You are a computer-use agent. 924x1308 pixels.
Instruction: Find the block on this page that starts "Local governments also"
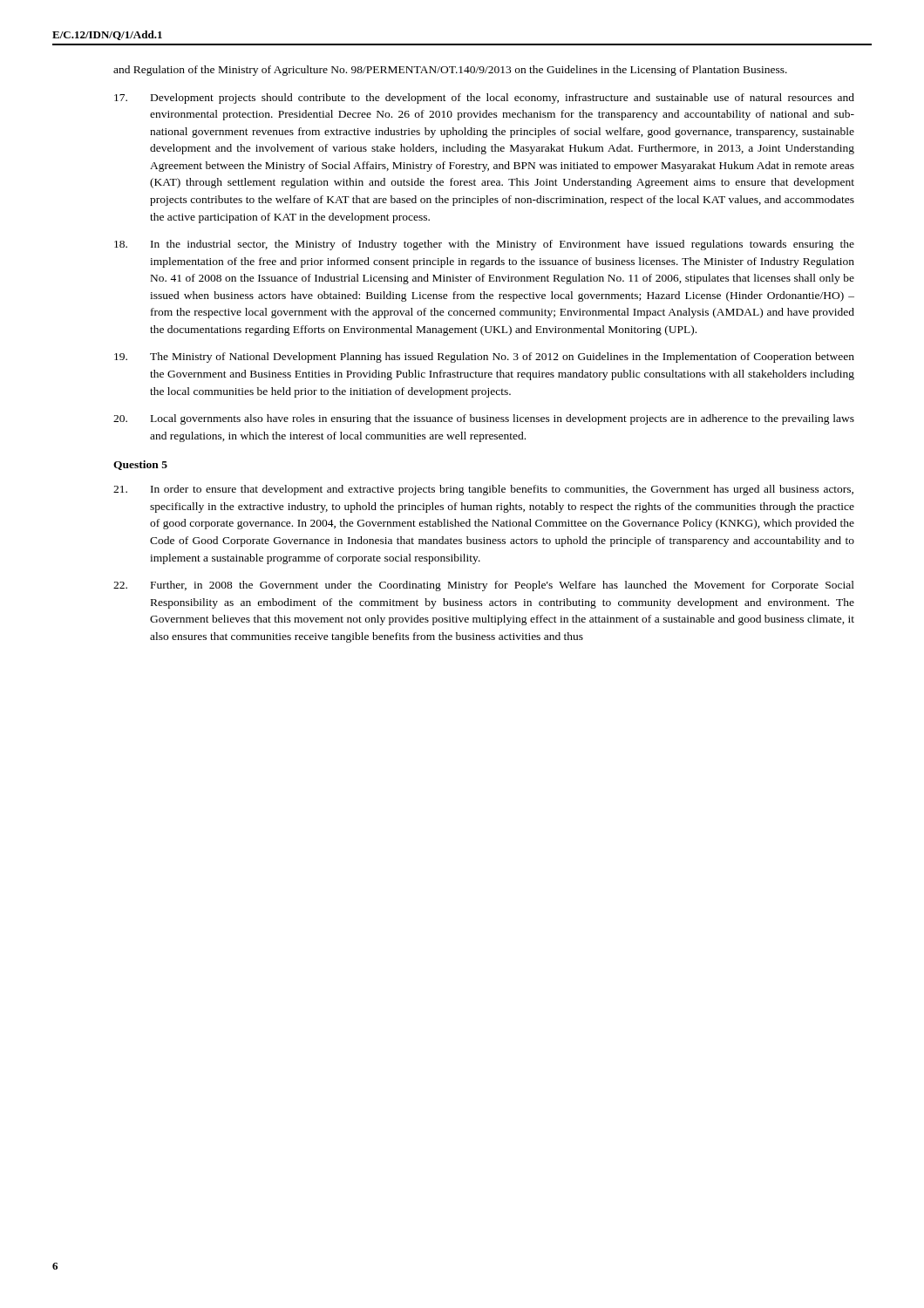click(x=484, y=427)
